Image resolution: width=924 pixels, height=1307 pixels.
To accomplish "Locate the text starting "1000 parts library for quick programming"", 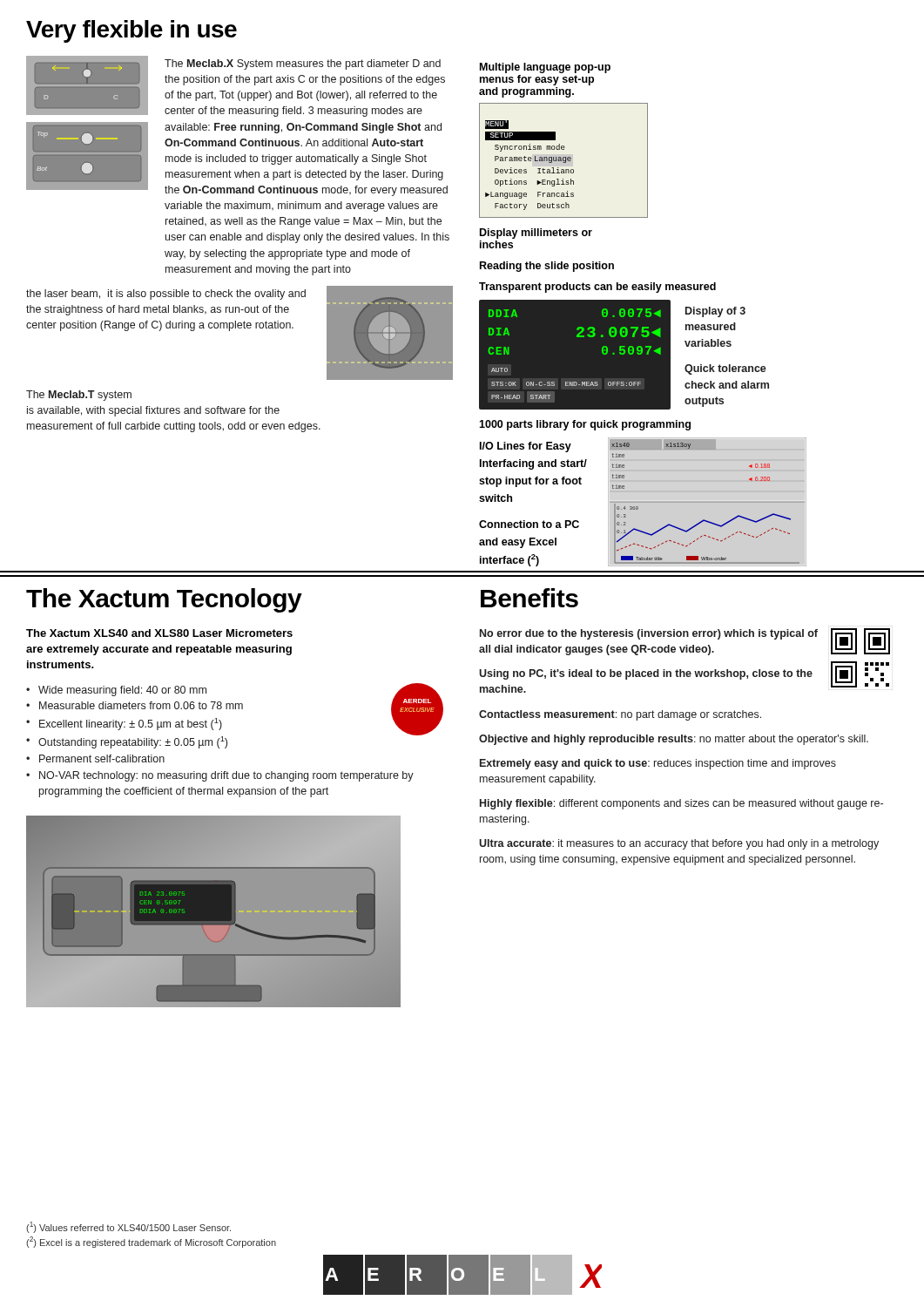I will [585, 424].
